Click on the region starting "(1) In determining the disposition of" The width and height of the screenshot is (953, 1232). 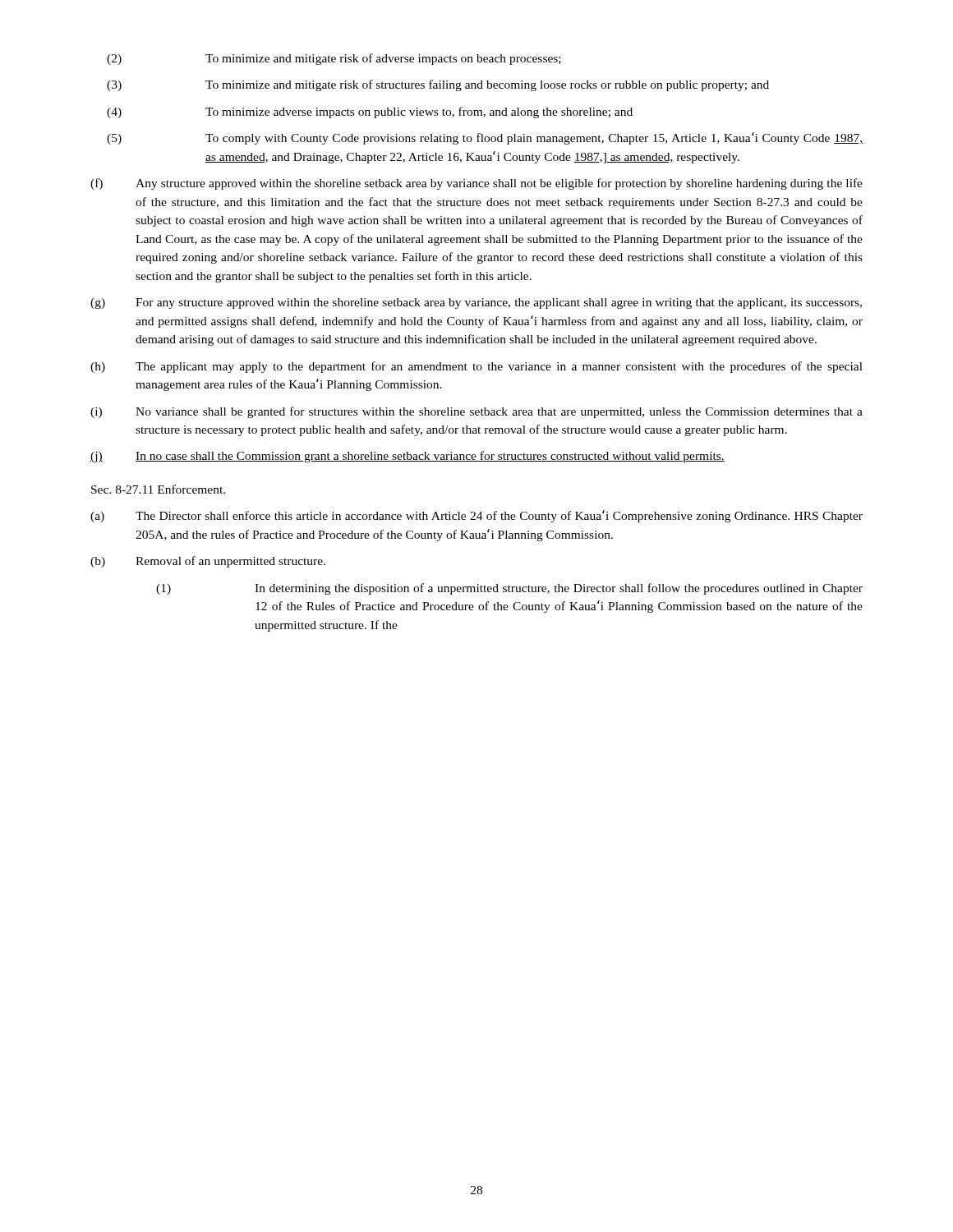click(x=501, y=607)
